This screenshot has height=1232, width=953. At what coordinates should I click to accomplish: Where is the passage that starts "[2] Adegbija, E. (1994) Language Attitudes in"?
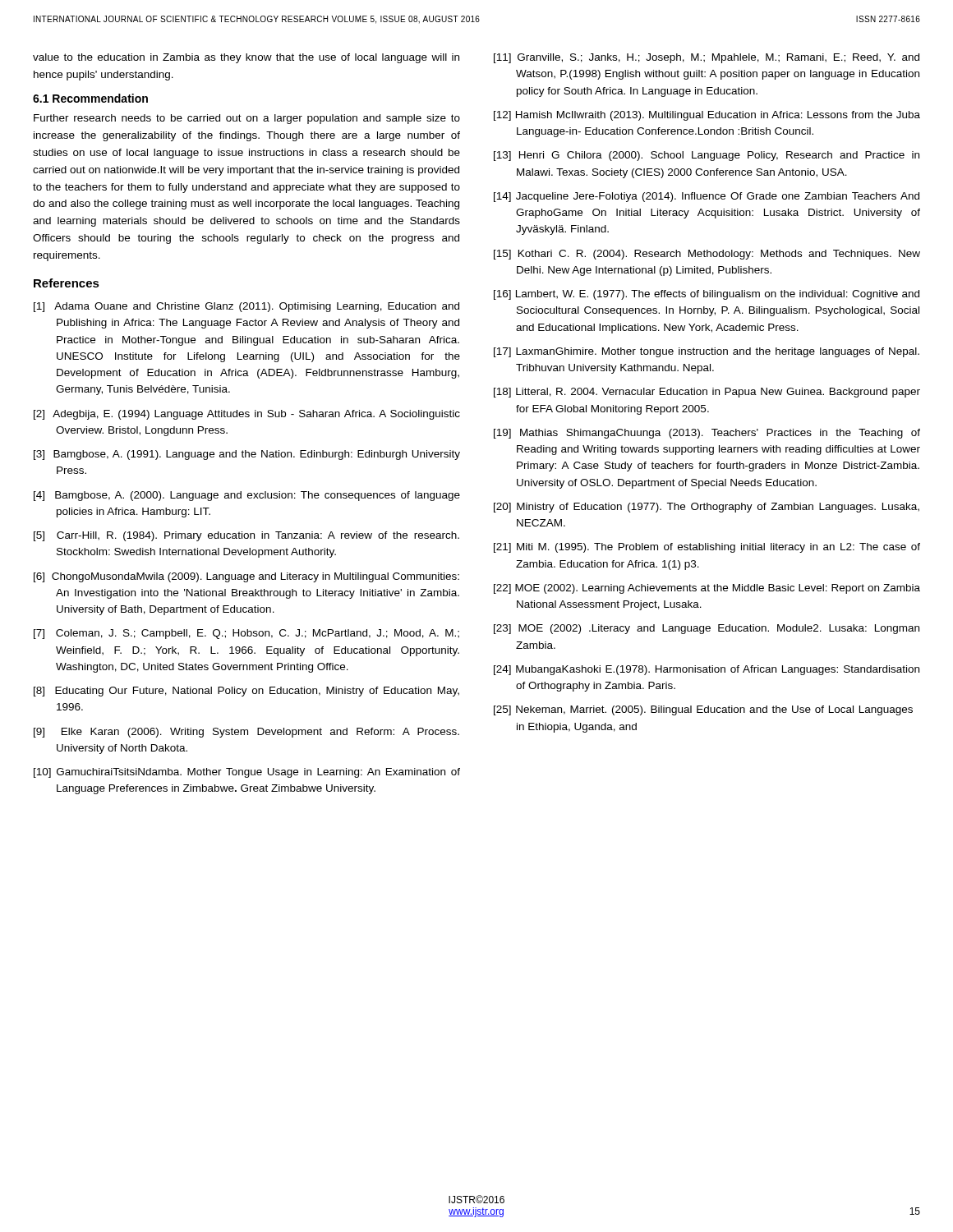(x=246, y=422)
